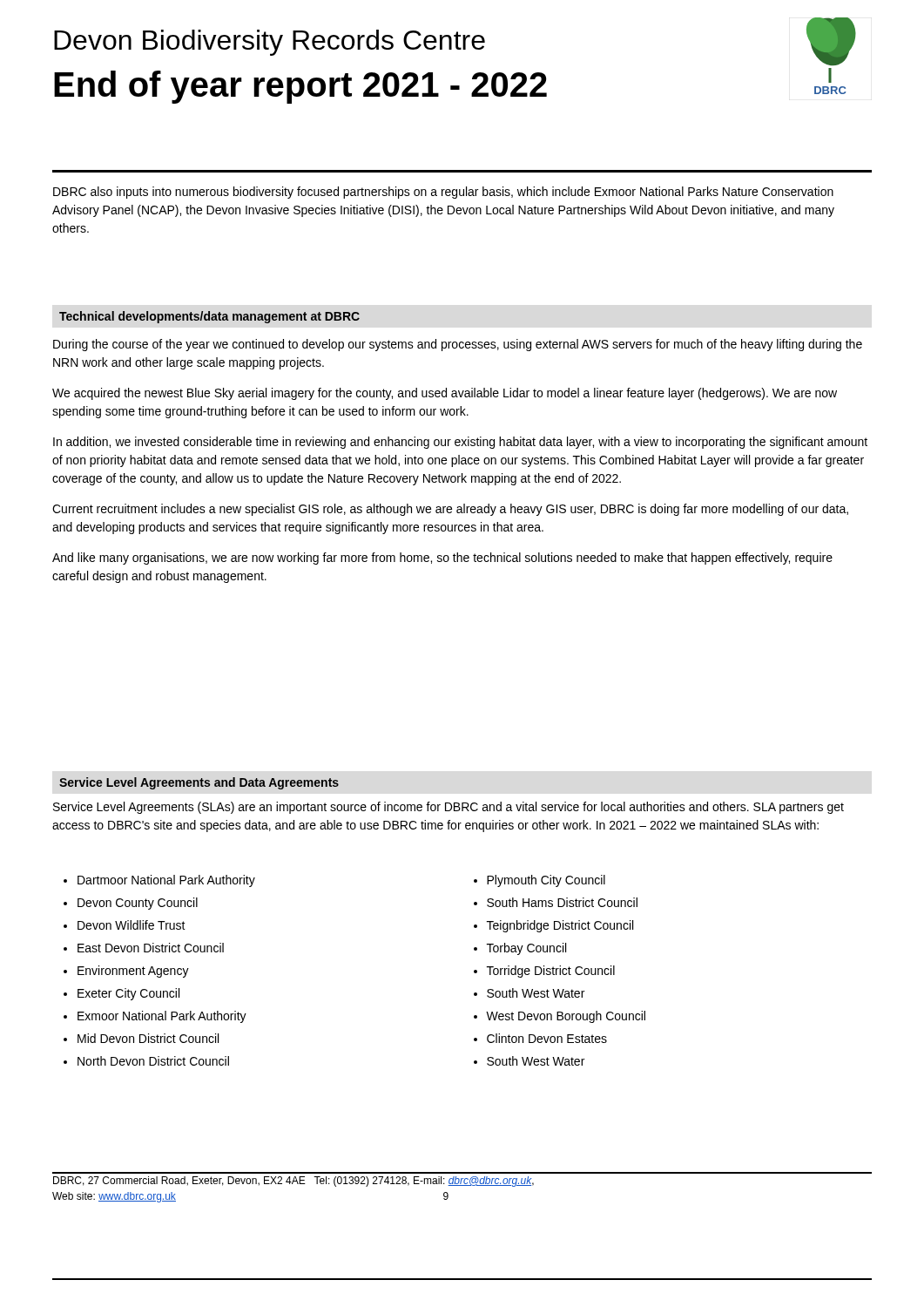Select the text block that reads "Service Level Agreements (SLAs) are an important source"
Image resolution: width=924 pixels, height=1307 pixels.
(448, 816)
